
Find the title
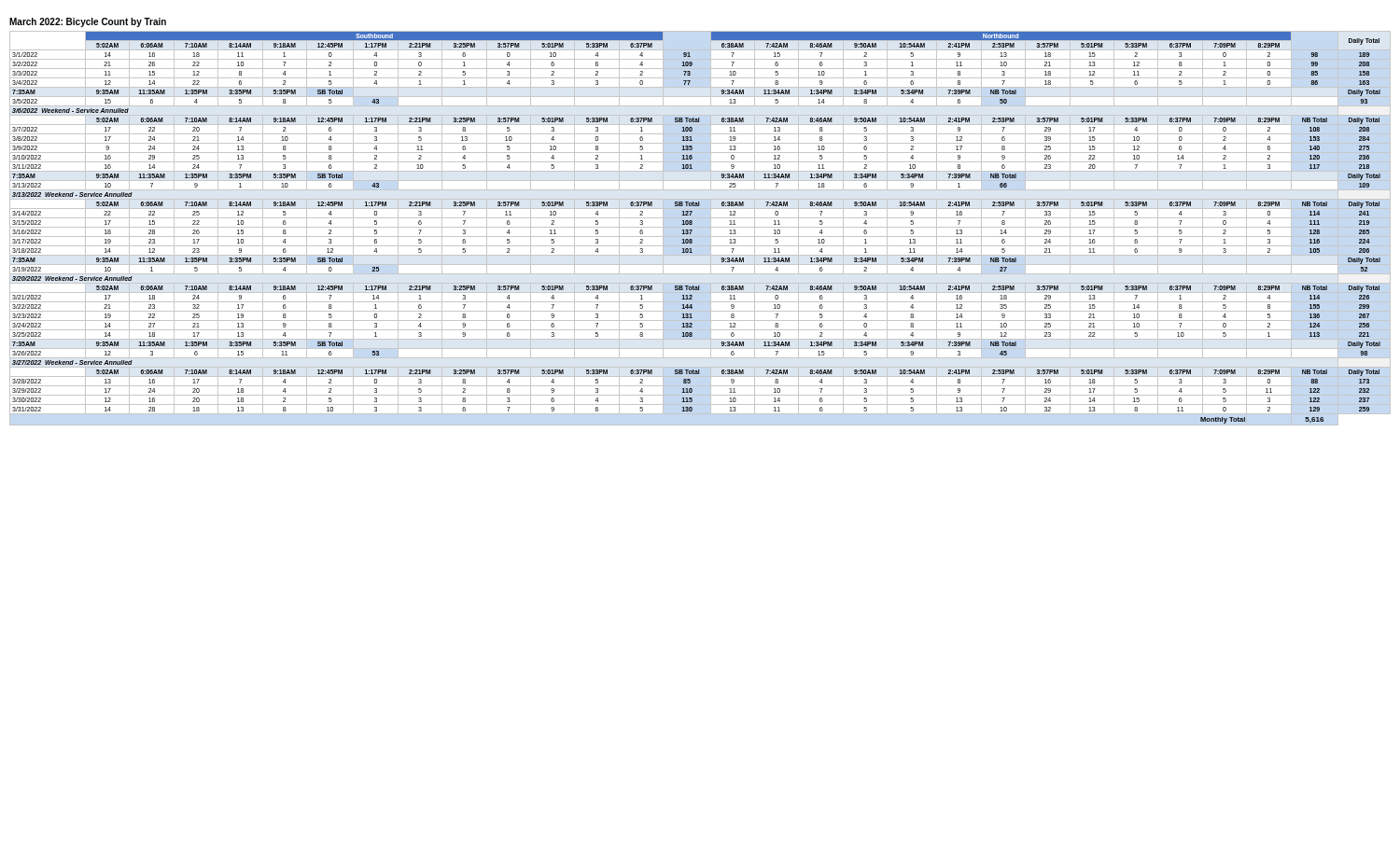point(88,22)
